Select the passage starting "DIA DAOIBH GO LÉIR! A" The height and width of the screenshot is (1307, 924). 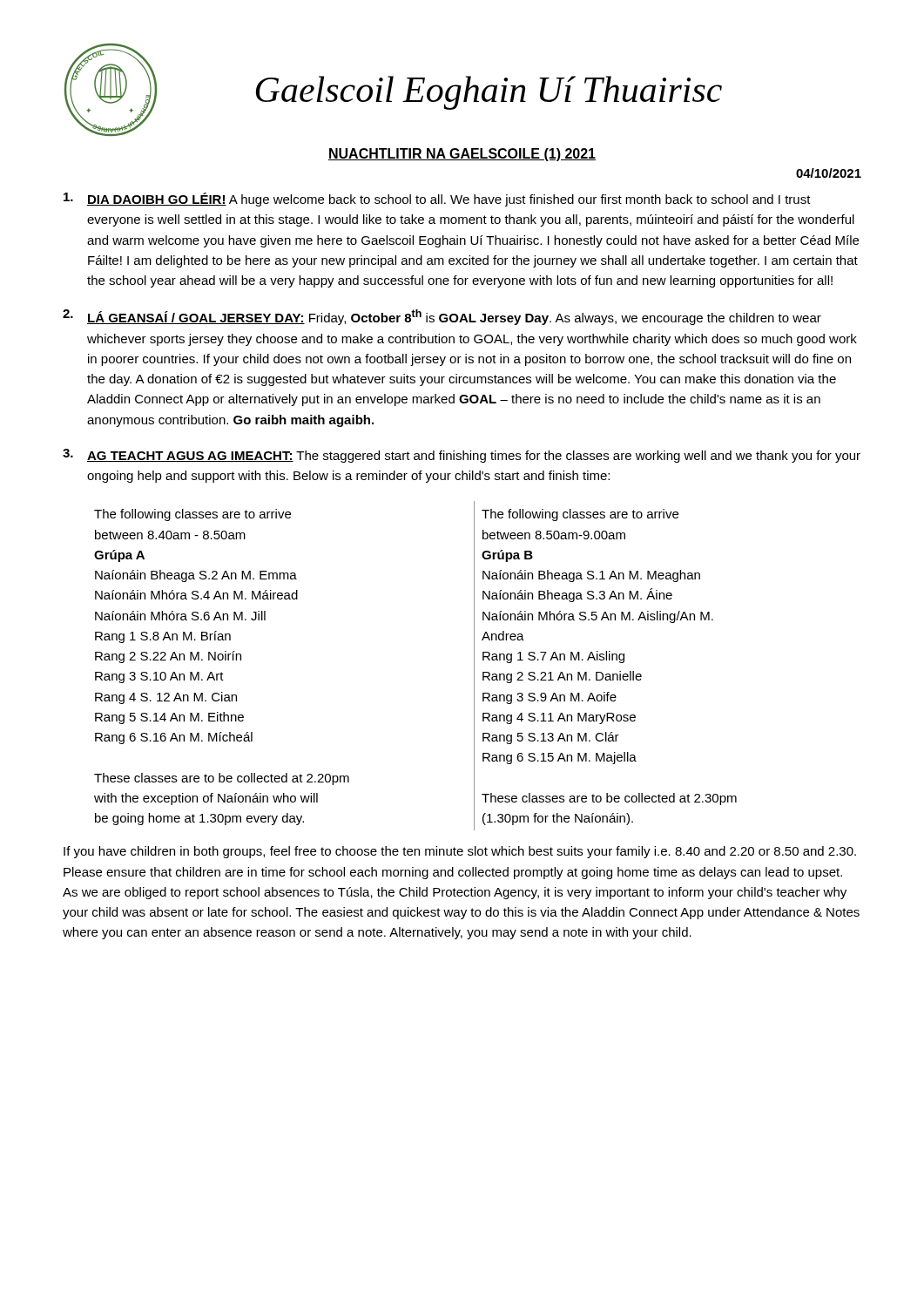[x=462, y=240]
